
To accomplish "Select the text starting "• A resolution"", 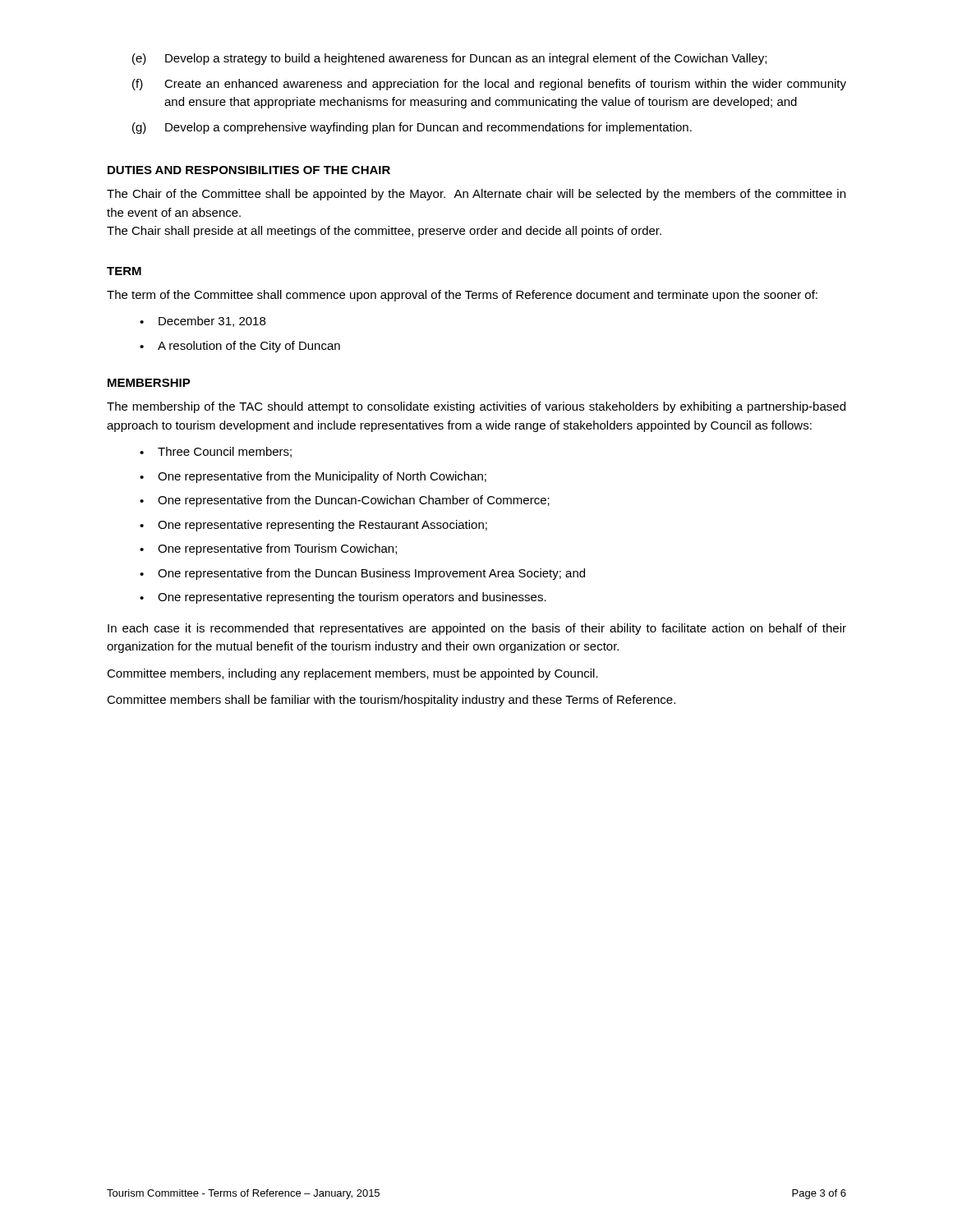I will 240,347.
